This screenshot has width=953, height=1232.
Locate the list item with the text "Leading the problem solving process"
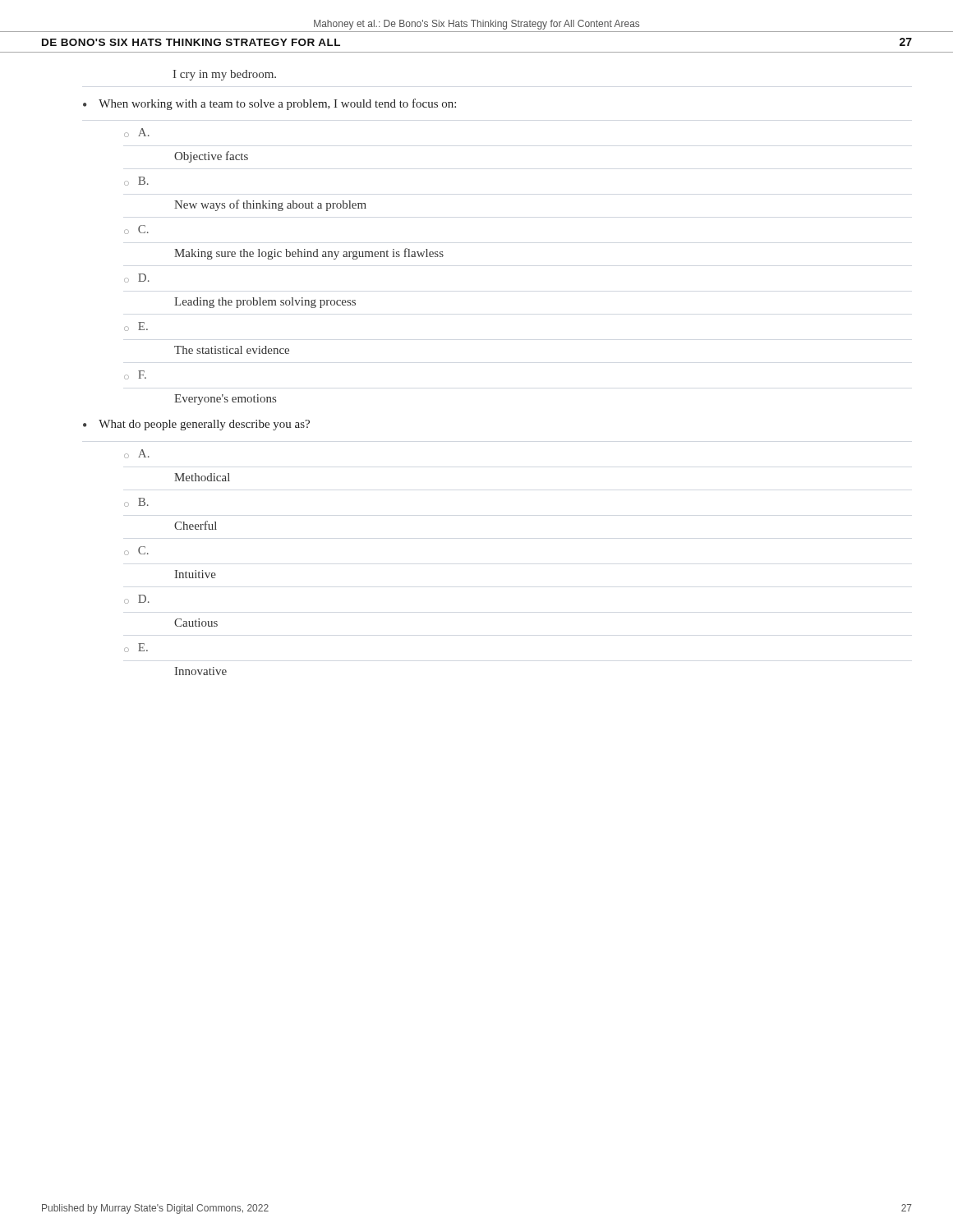pos(265,302)
